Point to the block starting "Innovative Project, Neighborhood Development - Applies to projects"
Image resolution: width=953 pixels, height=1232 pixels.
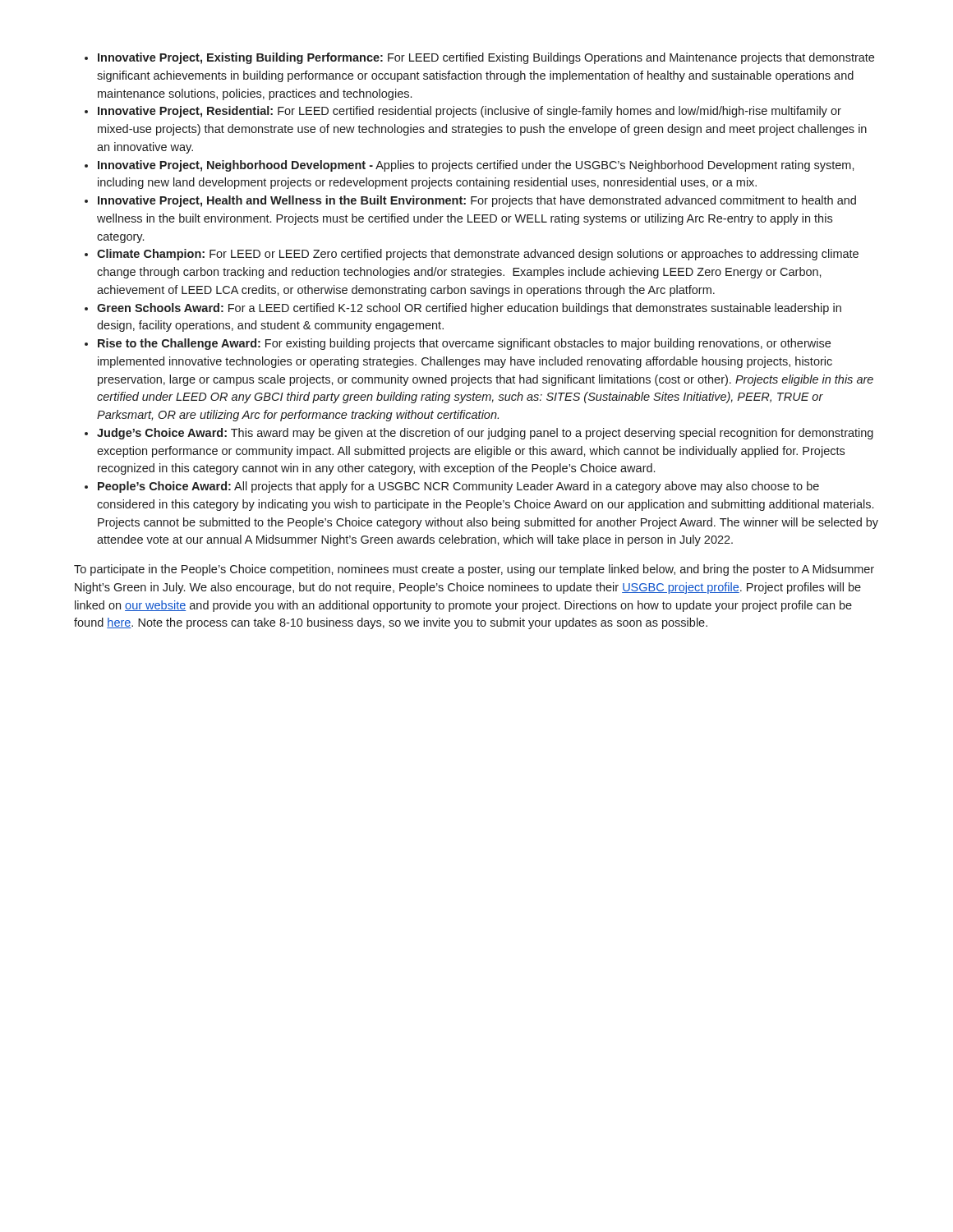point(488,174)
